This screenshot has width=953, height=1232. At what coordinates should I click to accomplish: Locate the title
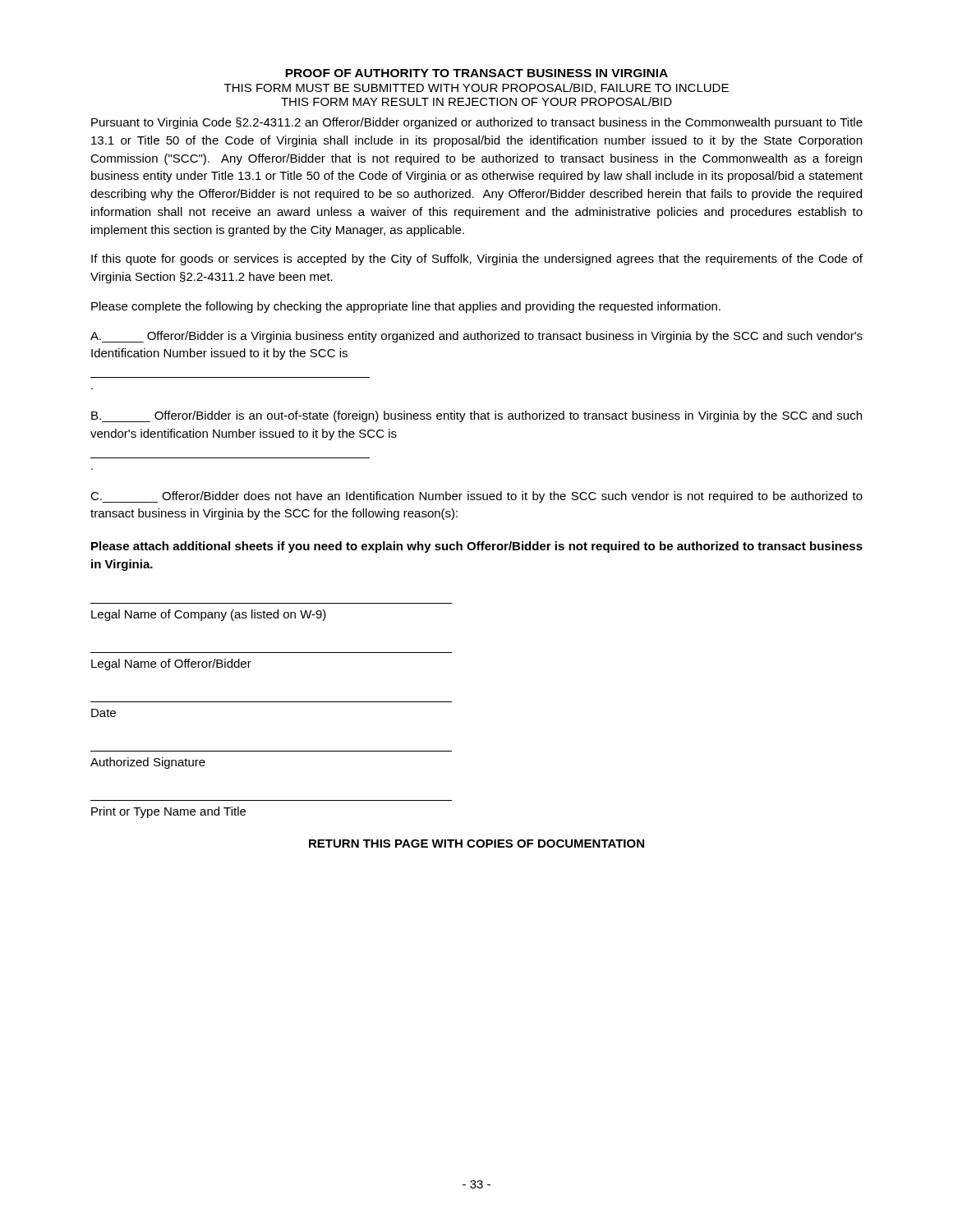(476, 87)
